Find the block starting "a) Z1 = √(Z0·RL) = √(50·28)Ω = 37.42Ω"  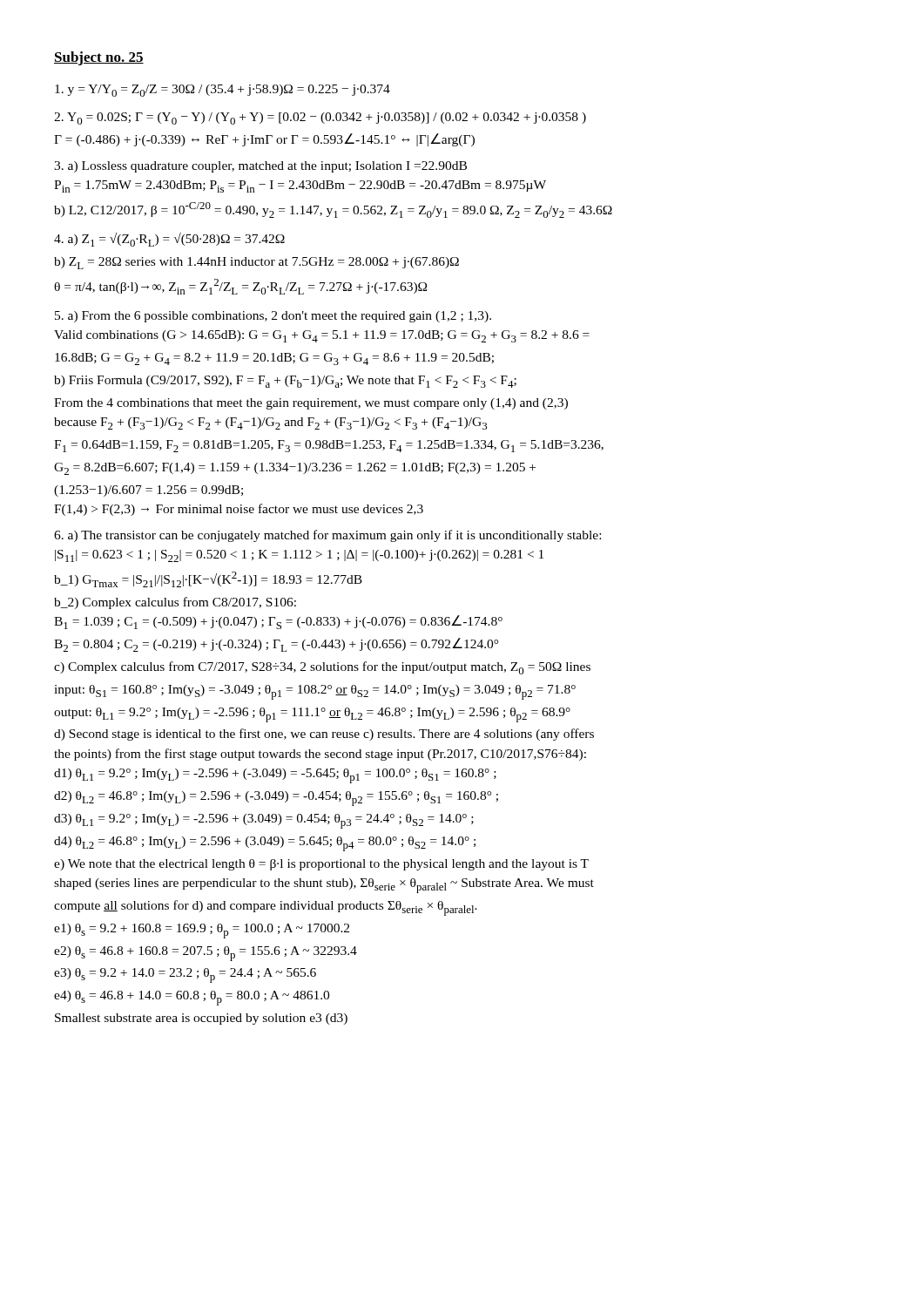(257, 264)
